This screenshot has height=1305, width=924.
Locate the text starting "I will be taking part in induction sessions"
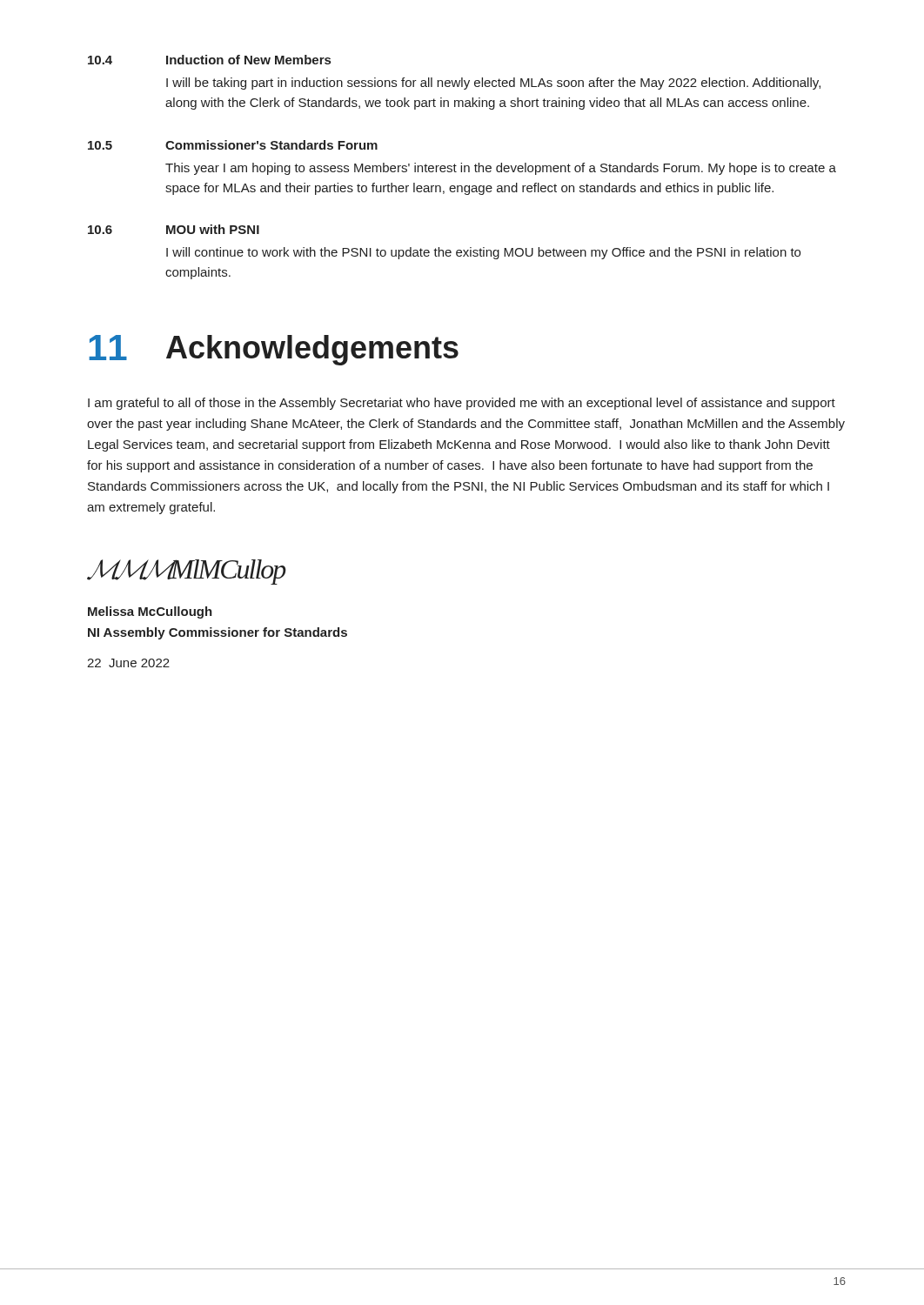pos(493,92)
